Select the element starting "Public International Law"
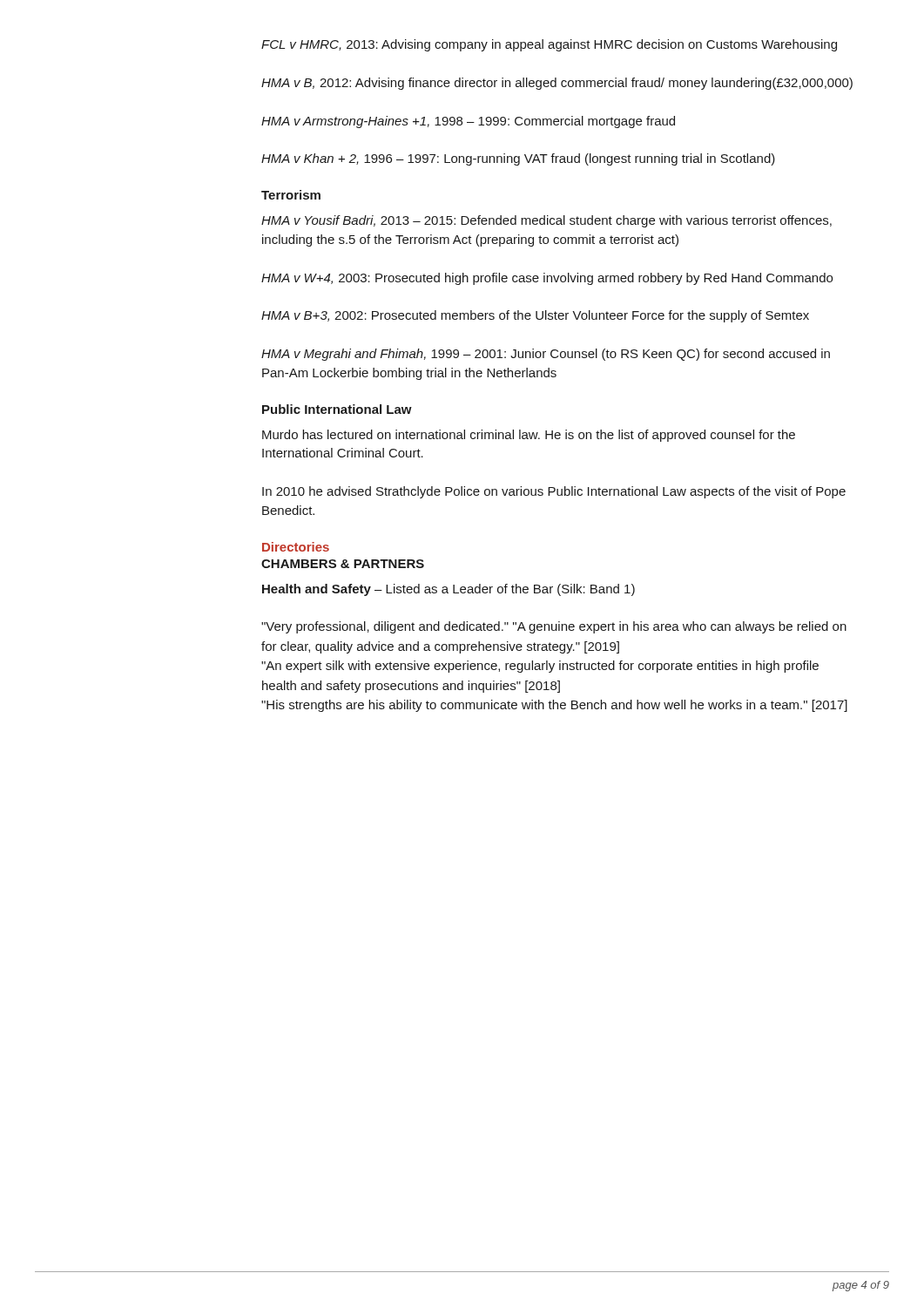 (336, 409)
